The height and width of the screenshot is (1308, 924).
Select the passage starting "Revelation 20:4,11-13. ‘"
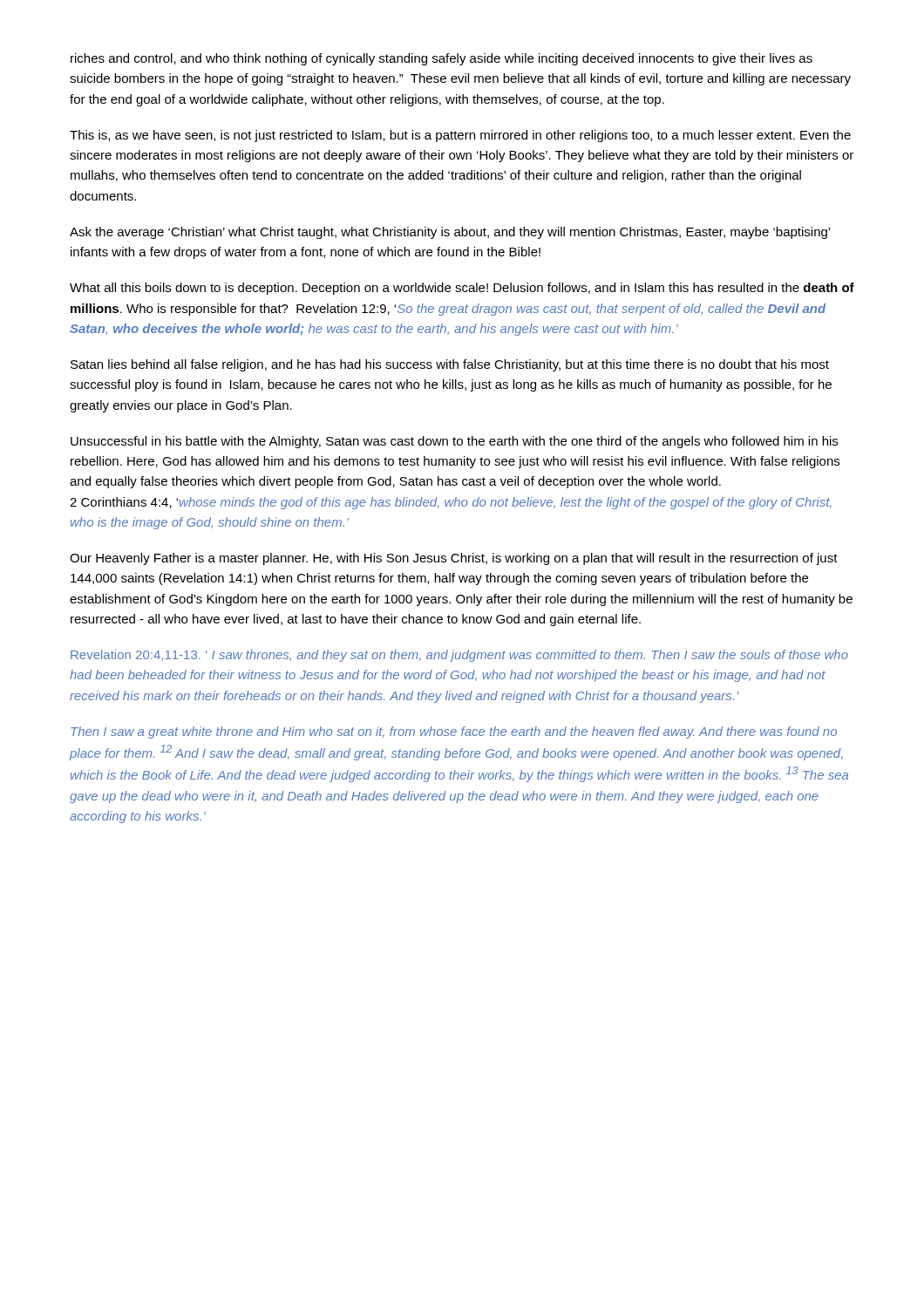click(x=459, y=675)
